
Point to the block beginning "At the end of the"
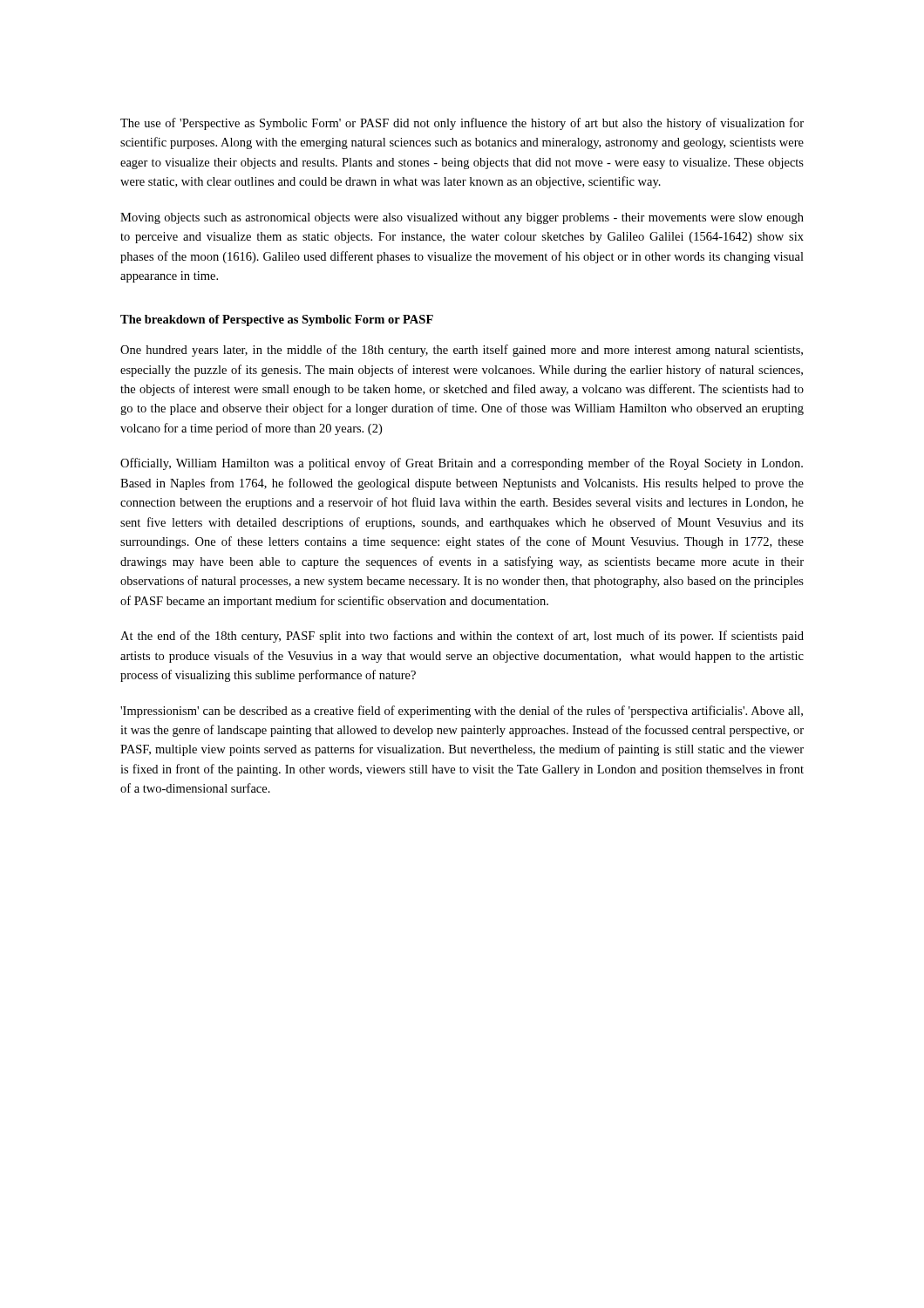462,655
